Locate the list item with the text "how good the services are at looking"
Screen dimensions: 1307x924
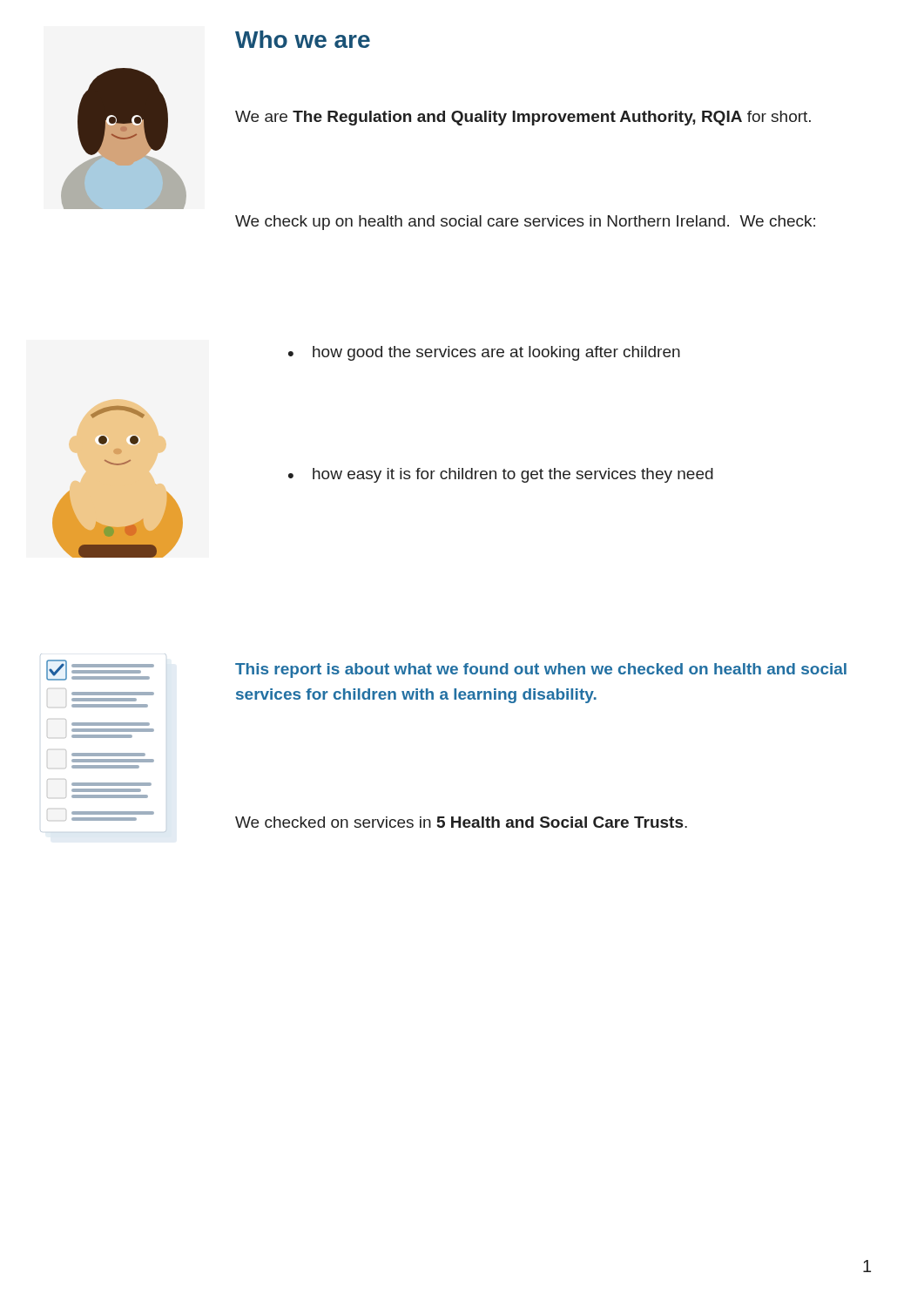point(580,352)
